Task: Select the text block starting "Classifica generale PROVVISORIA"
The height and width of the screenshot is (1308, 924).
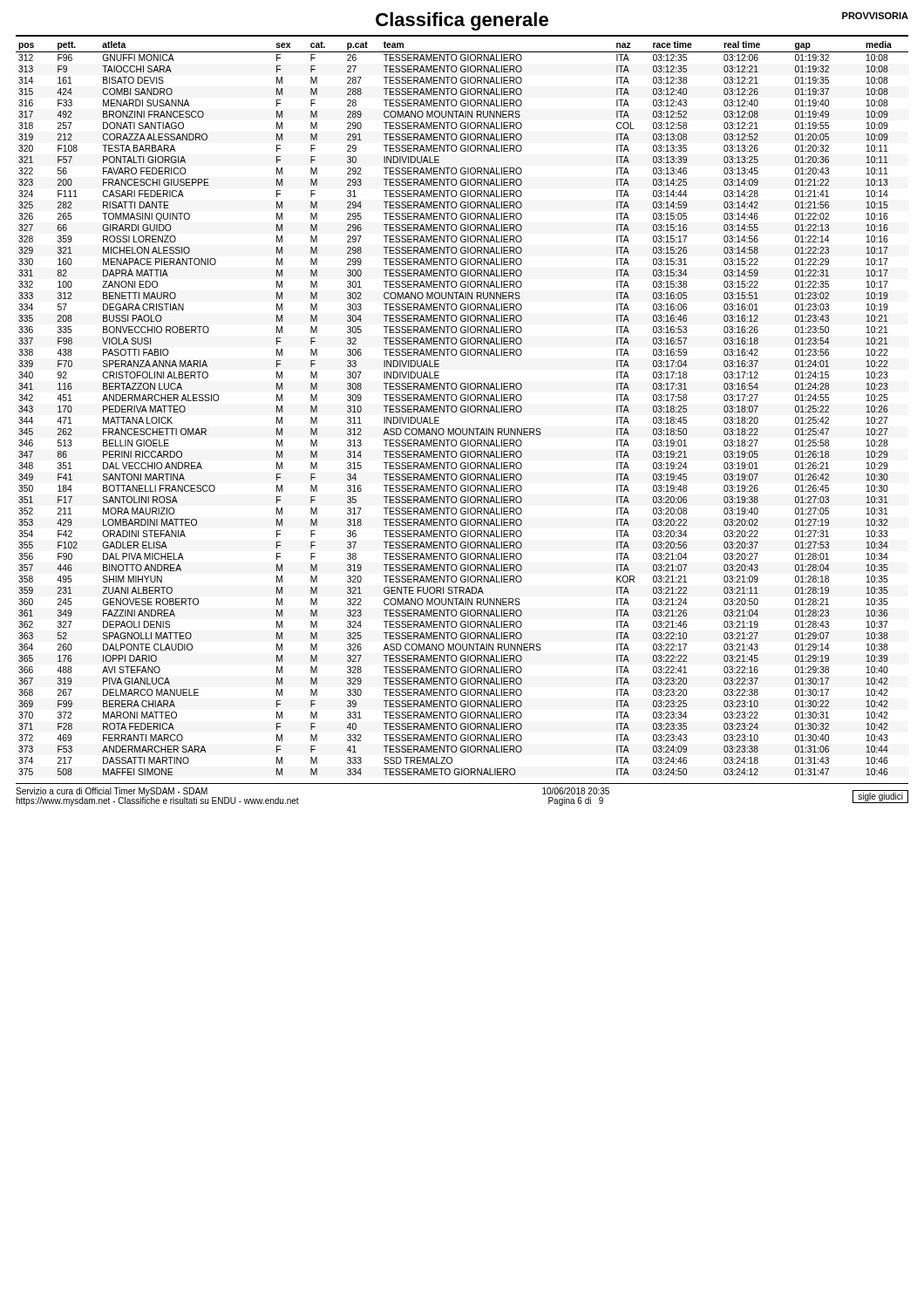Action: pyautogui.click(x=462, y=20)
